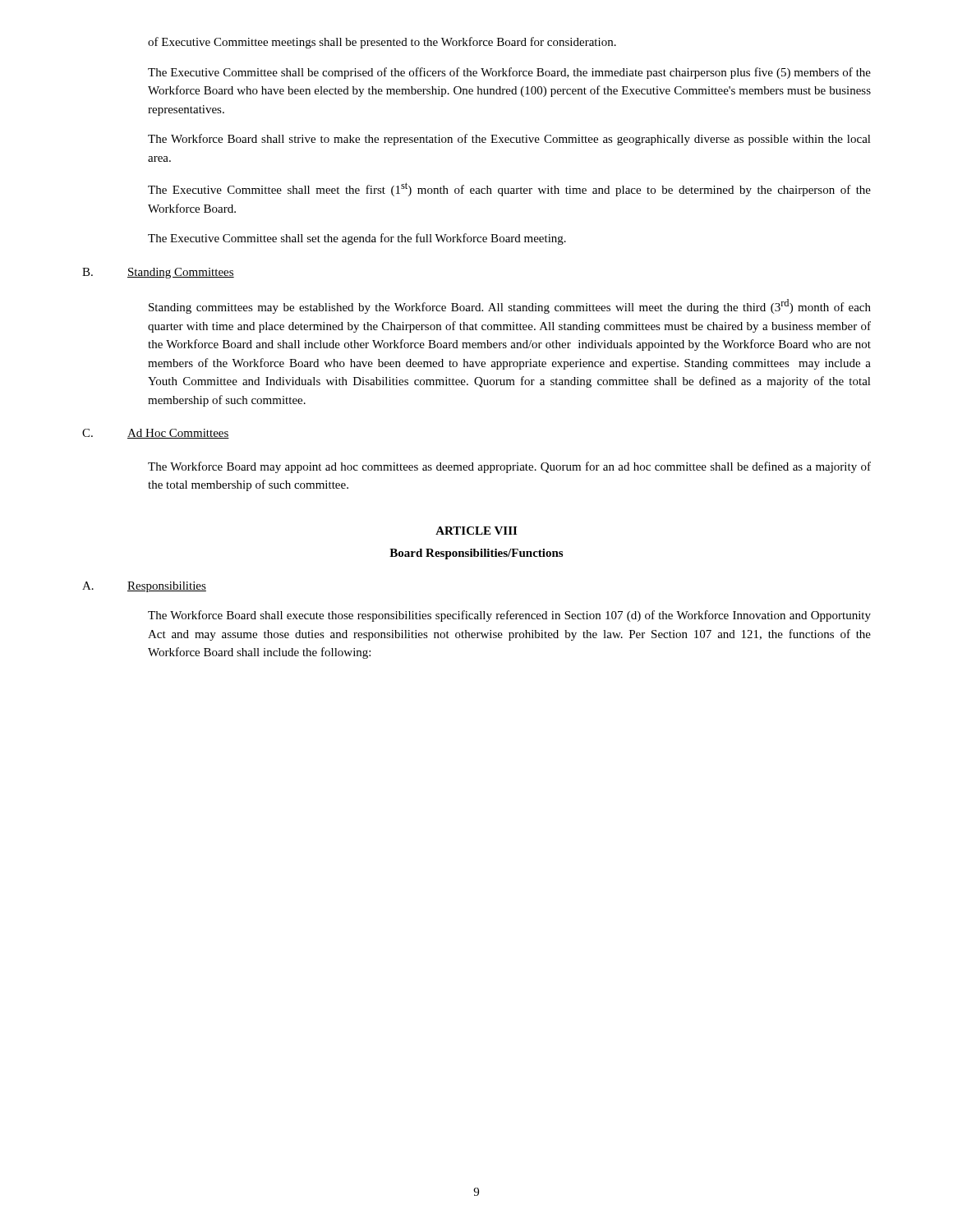
Task: Point to "A. Responsibilities"
Action: [144, 585]
